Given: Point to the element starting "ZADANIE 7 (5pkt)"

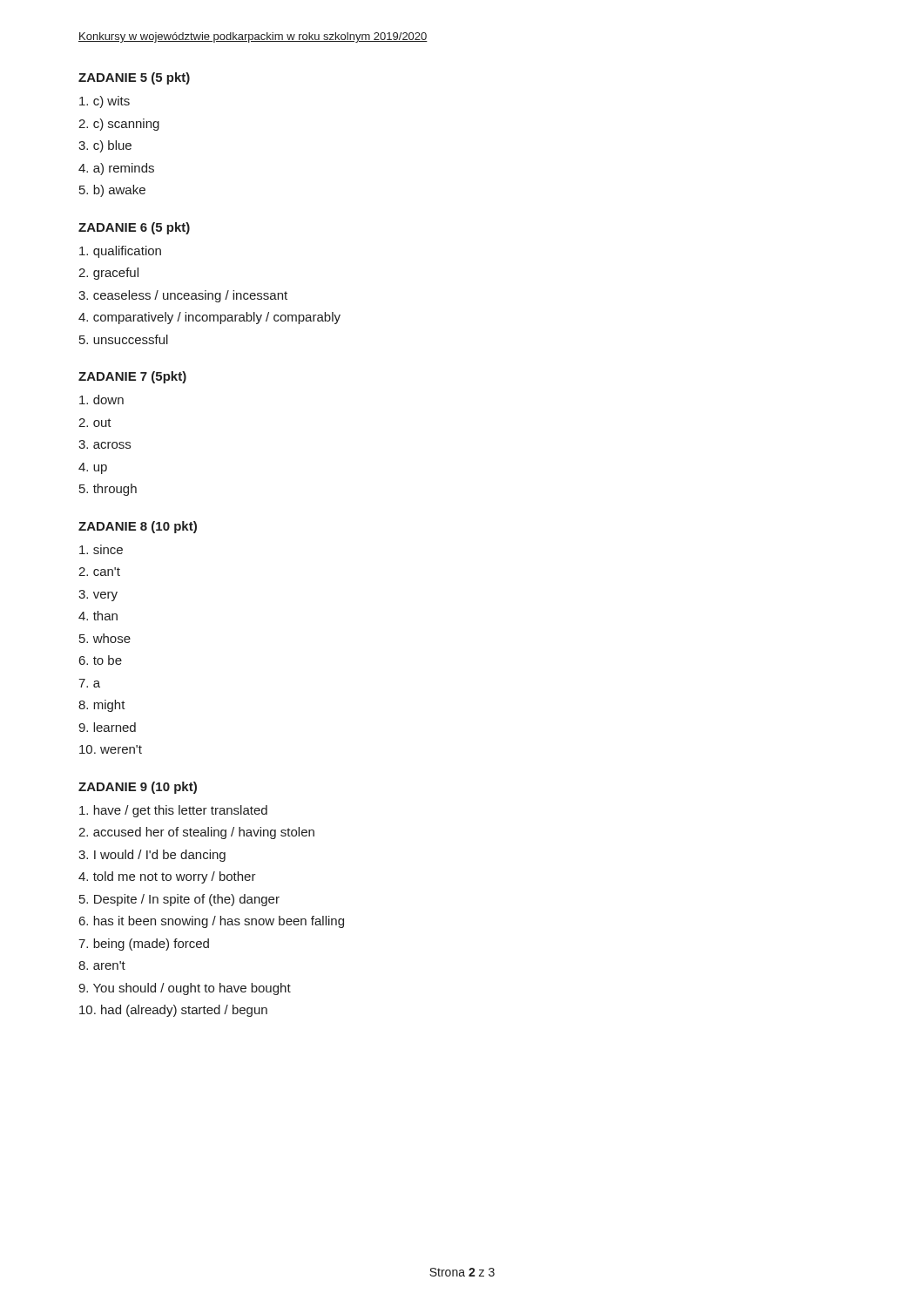Looking at the screenshot, I should tap(132, 376).
